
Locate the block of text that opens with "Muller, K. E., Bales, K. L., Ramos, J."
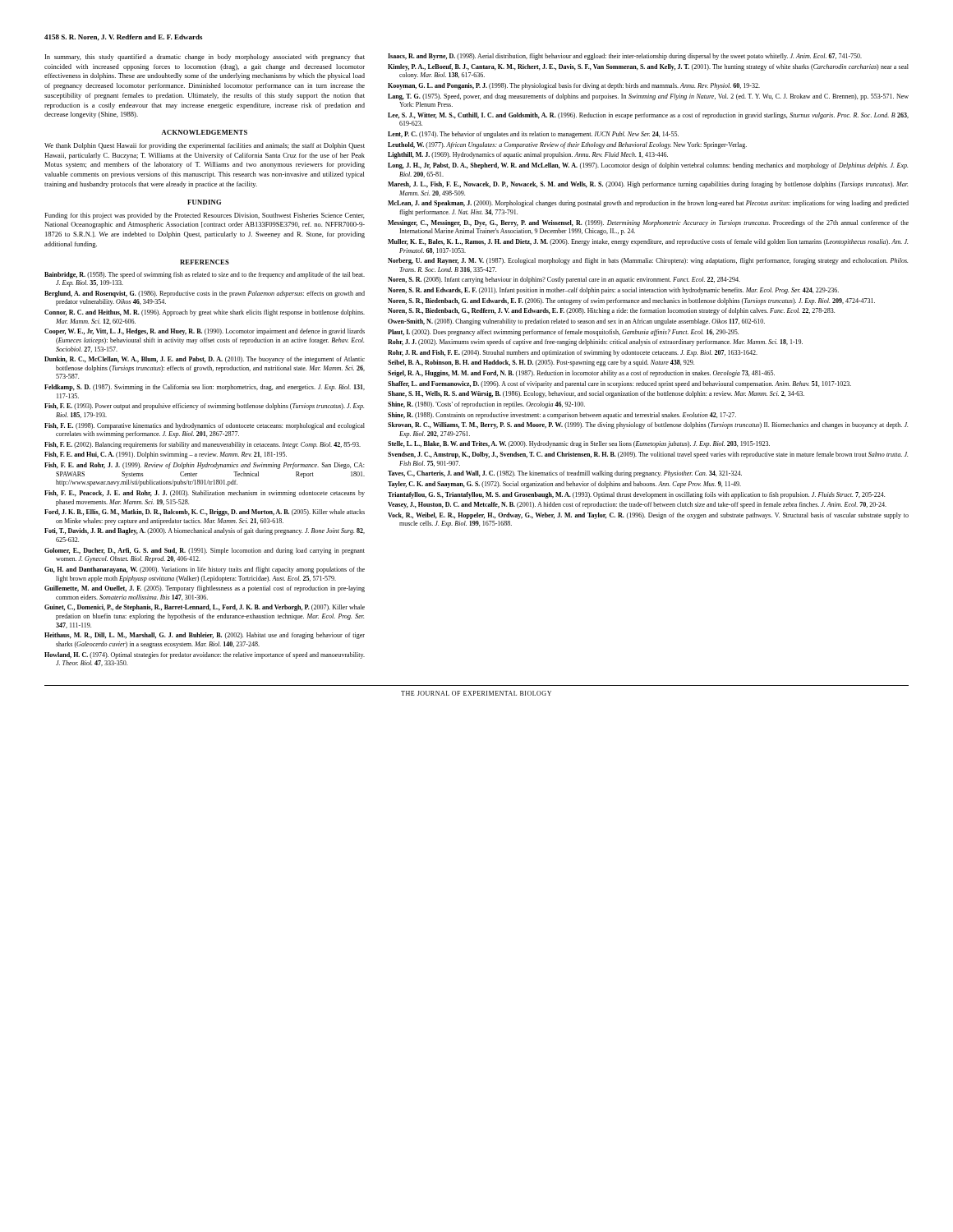(648, 246)
